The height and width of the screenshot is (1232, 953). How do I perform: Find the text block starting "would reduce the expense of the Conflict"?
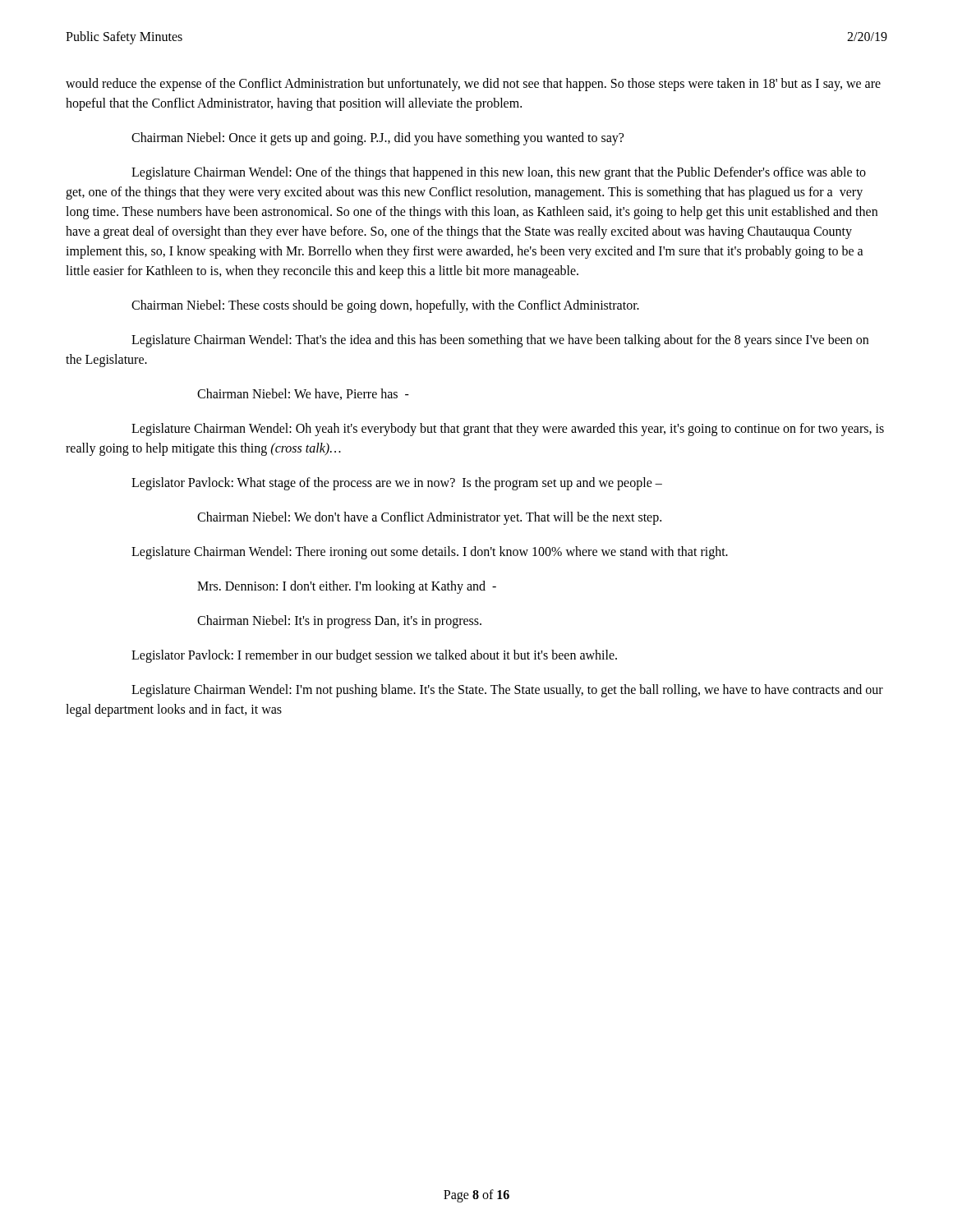(473, 93)
